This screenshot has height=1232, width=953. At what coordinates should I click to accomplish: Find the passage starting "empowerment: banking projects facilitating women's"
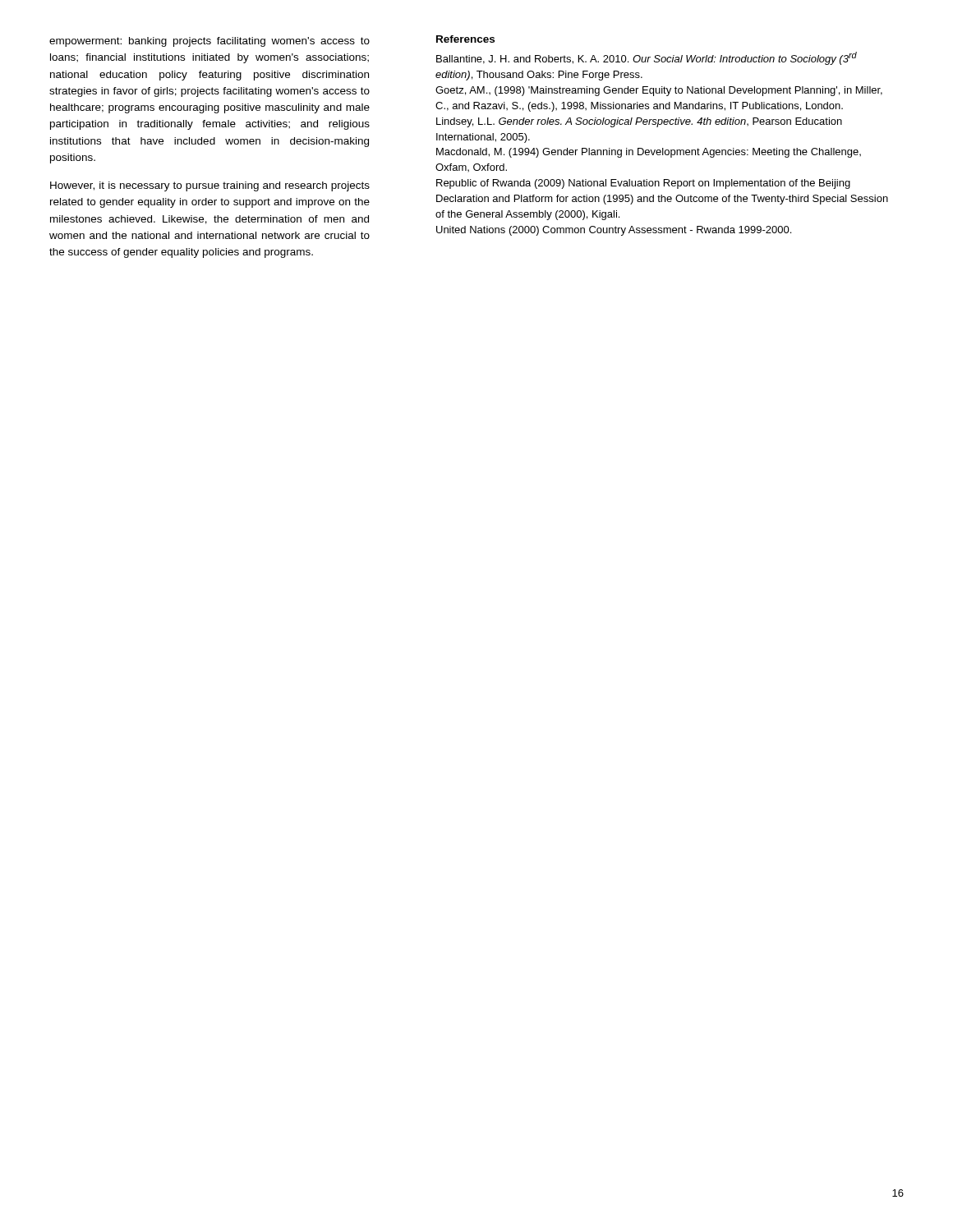(209, 99)
